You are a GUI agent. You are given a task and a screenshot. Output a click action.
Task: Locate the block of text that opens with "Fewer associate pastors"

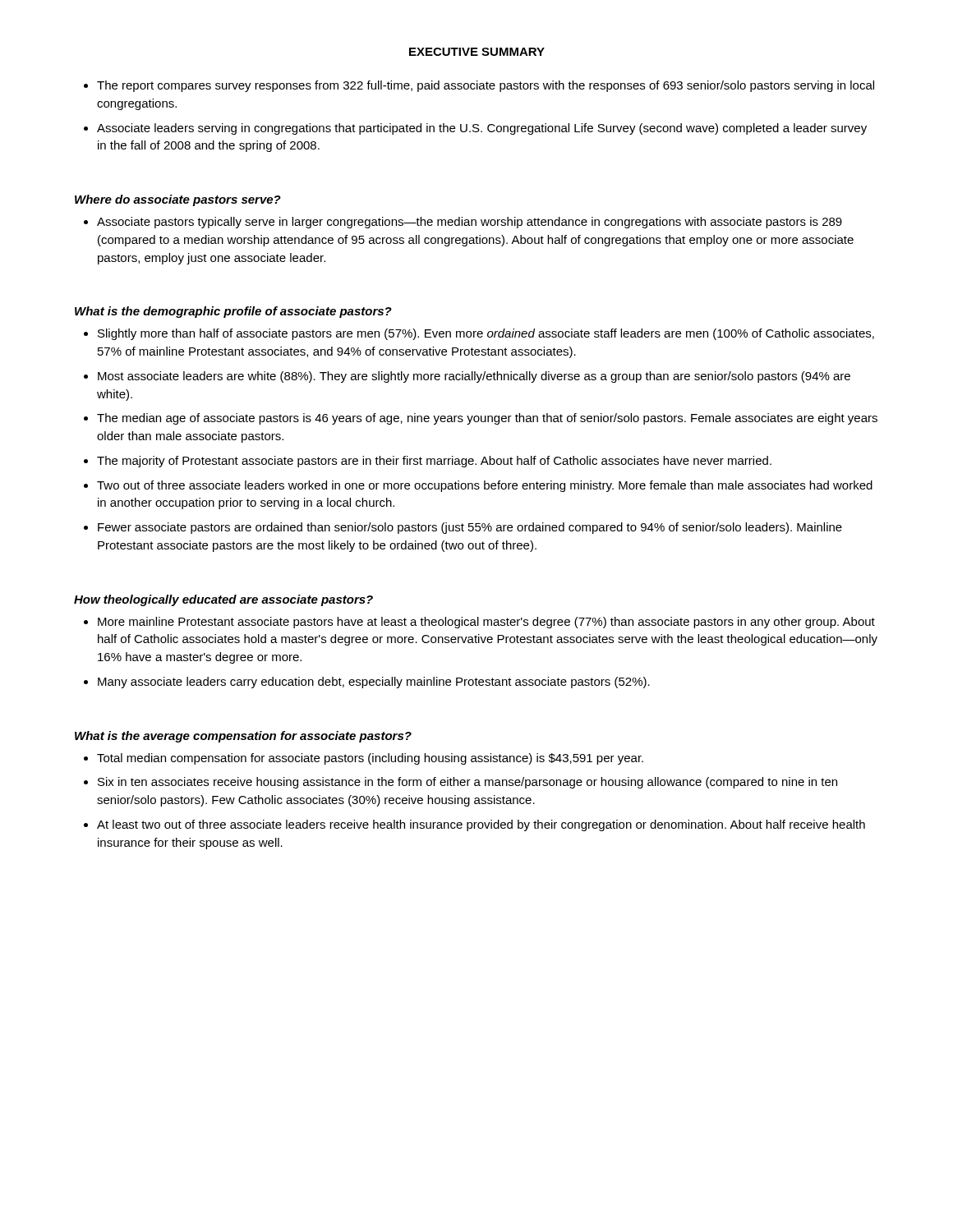(x=470, y=536)
